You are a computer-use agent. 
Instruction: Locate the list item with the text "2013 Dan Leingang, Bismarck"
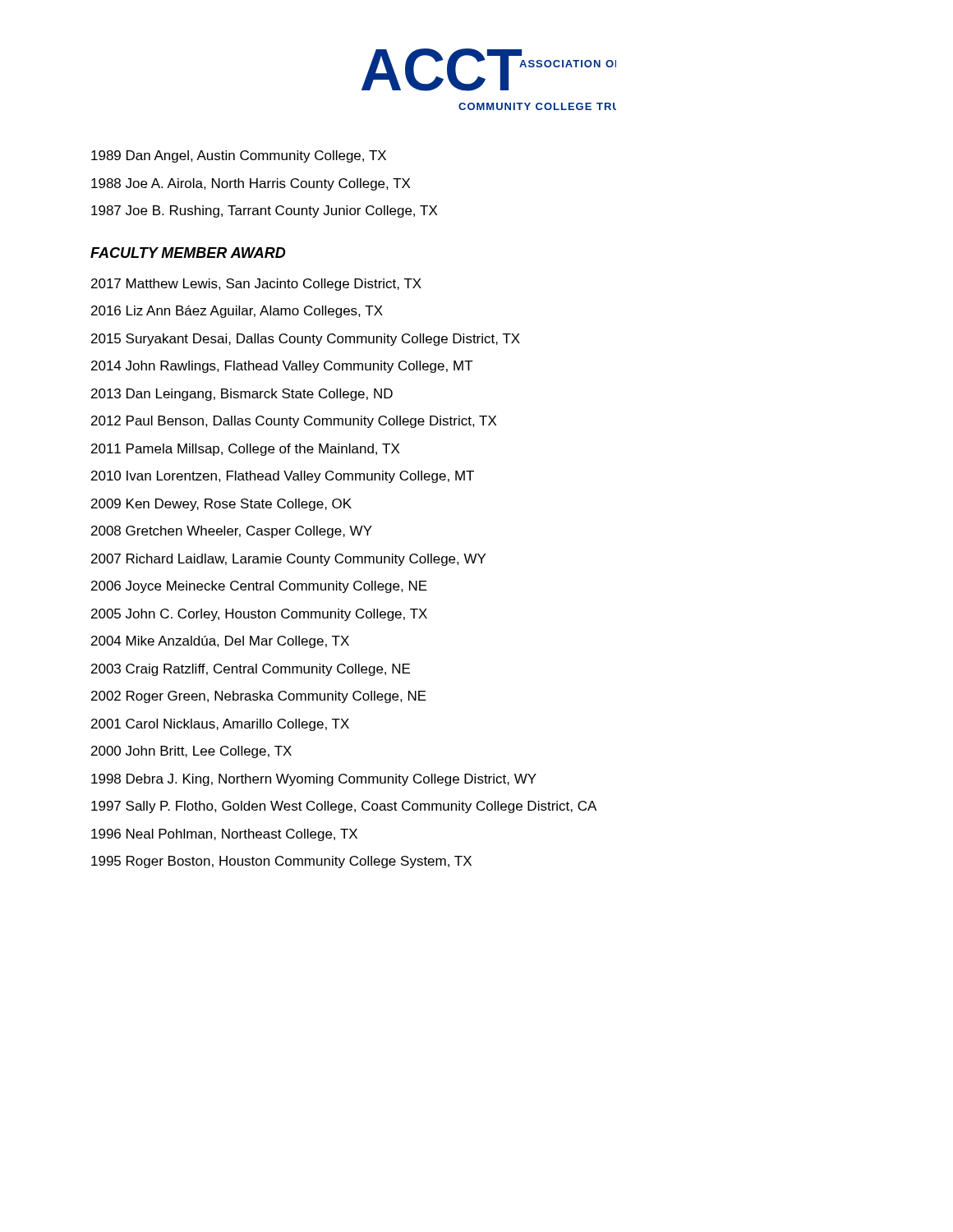(242, 393)
